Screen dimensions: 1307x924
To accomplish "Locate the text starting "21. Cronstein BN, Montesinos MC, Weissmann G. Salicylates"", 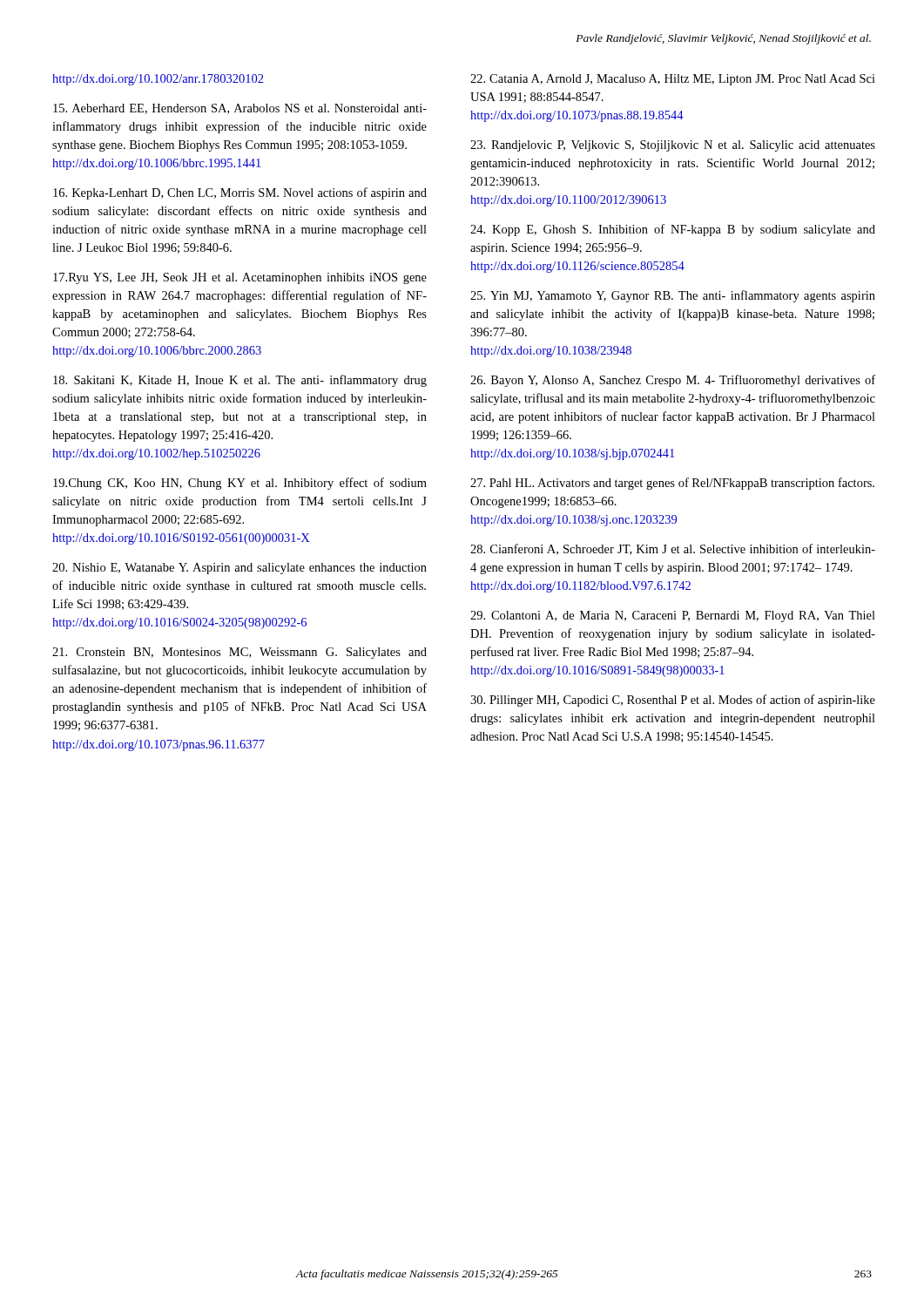I will [240, 698].
